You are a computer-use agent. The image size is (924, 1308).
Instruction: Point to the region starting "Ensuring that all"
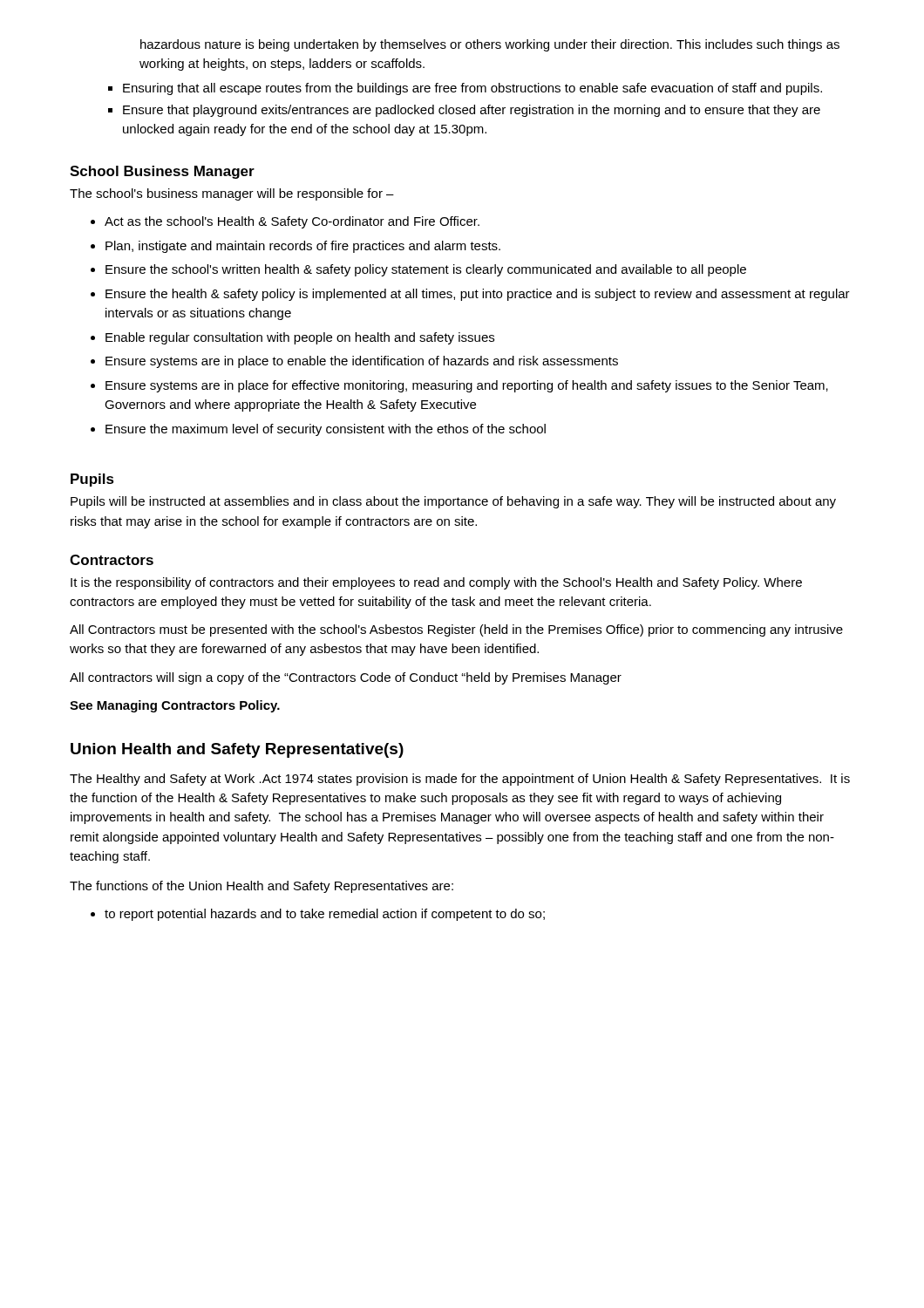(x=473, y=87)
